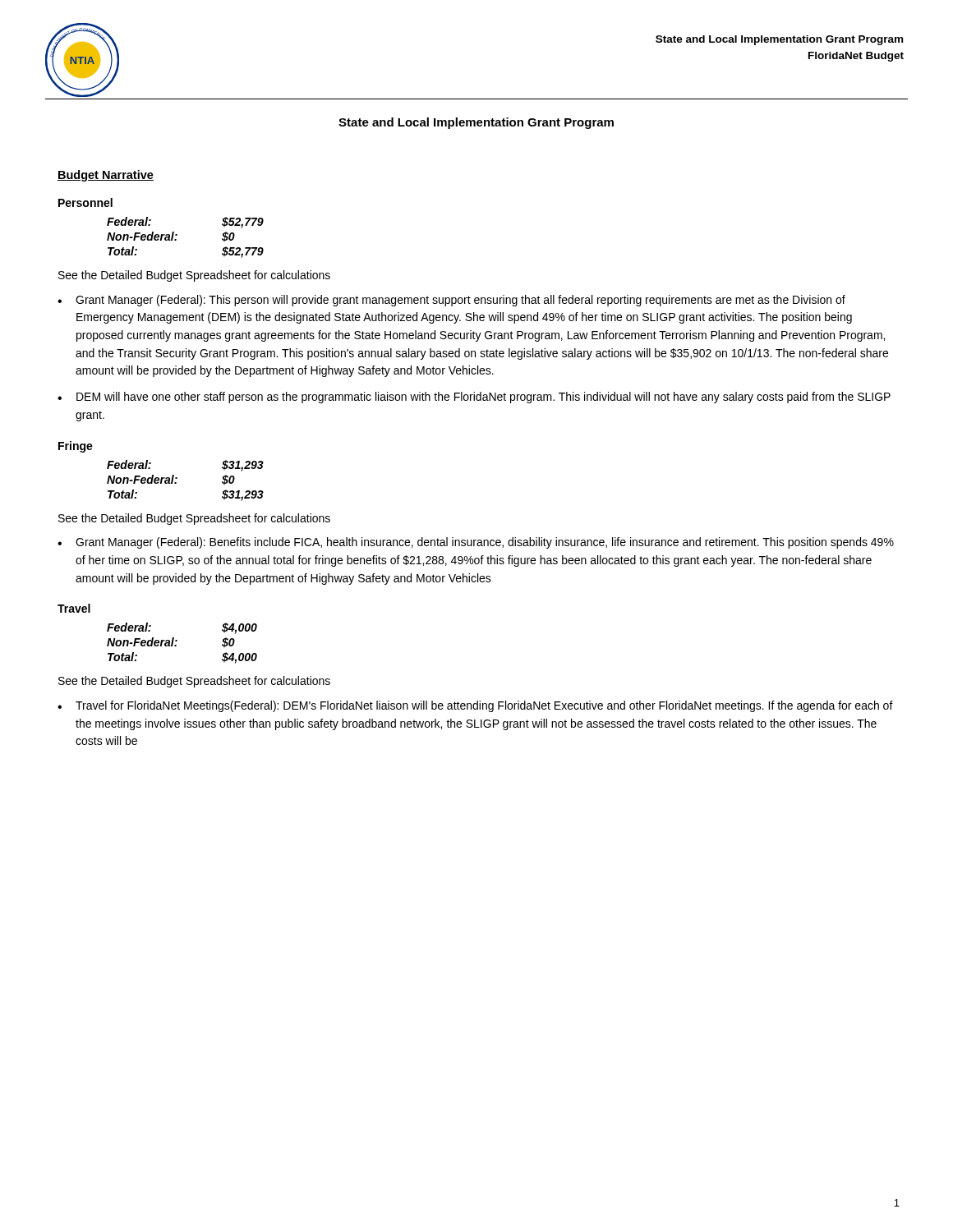The height and width of the screenshot is (1232, 953).
Task: Find the block on this page that starts "DEM will have one other"
Action: [x=483, y=406]
